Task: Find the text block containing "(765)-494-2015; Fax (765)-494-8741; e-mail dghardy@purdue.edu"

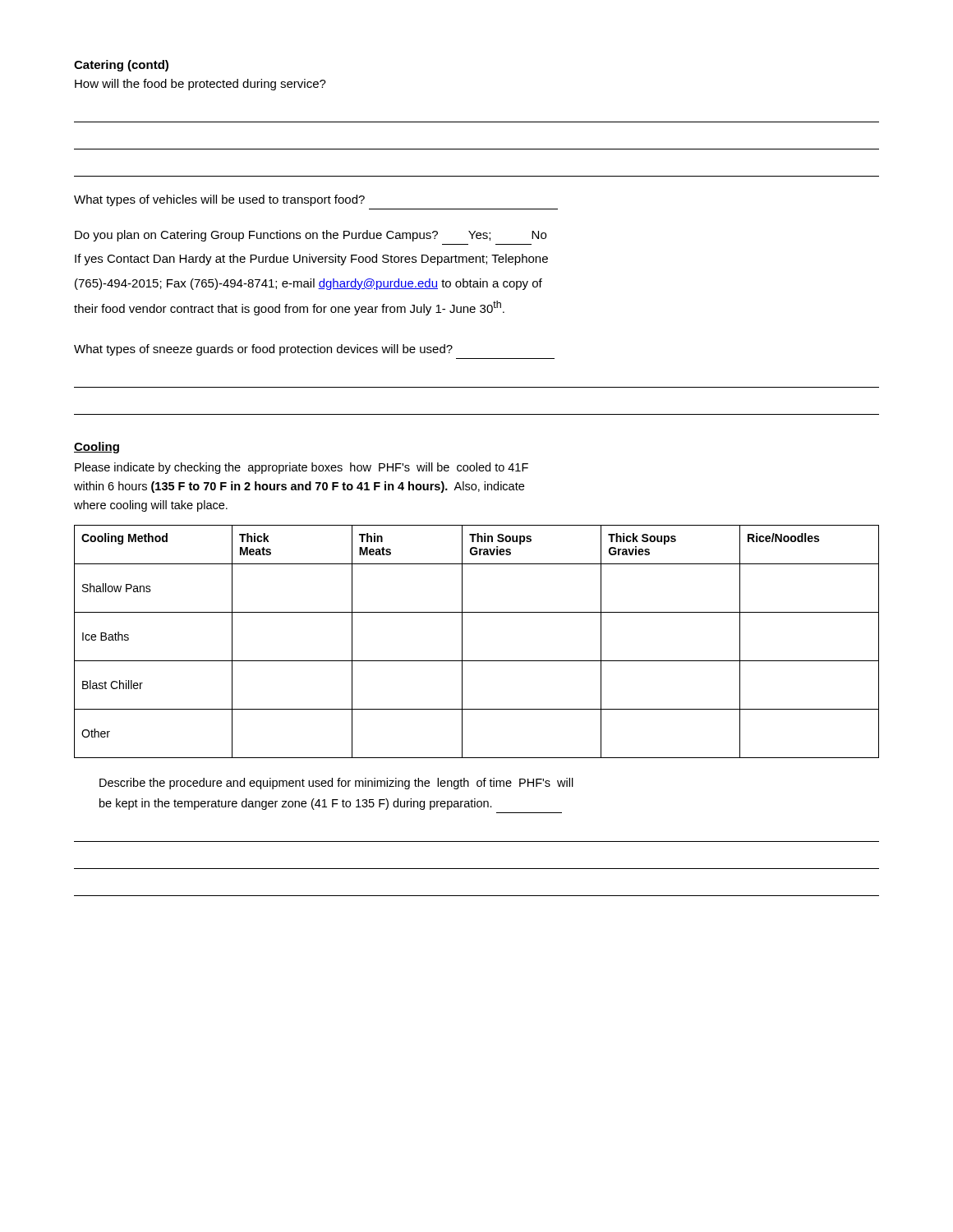Action: tap(308, 283)
